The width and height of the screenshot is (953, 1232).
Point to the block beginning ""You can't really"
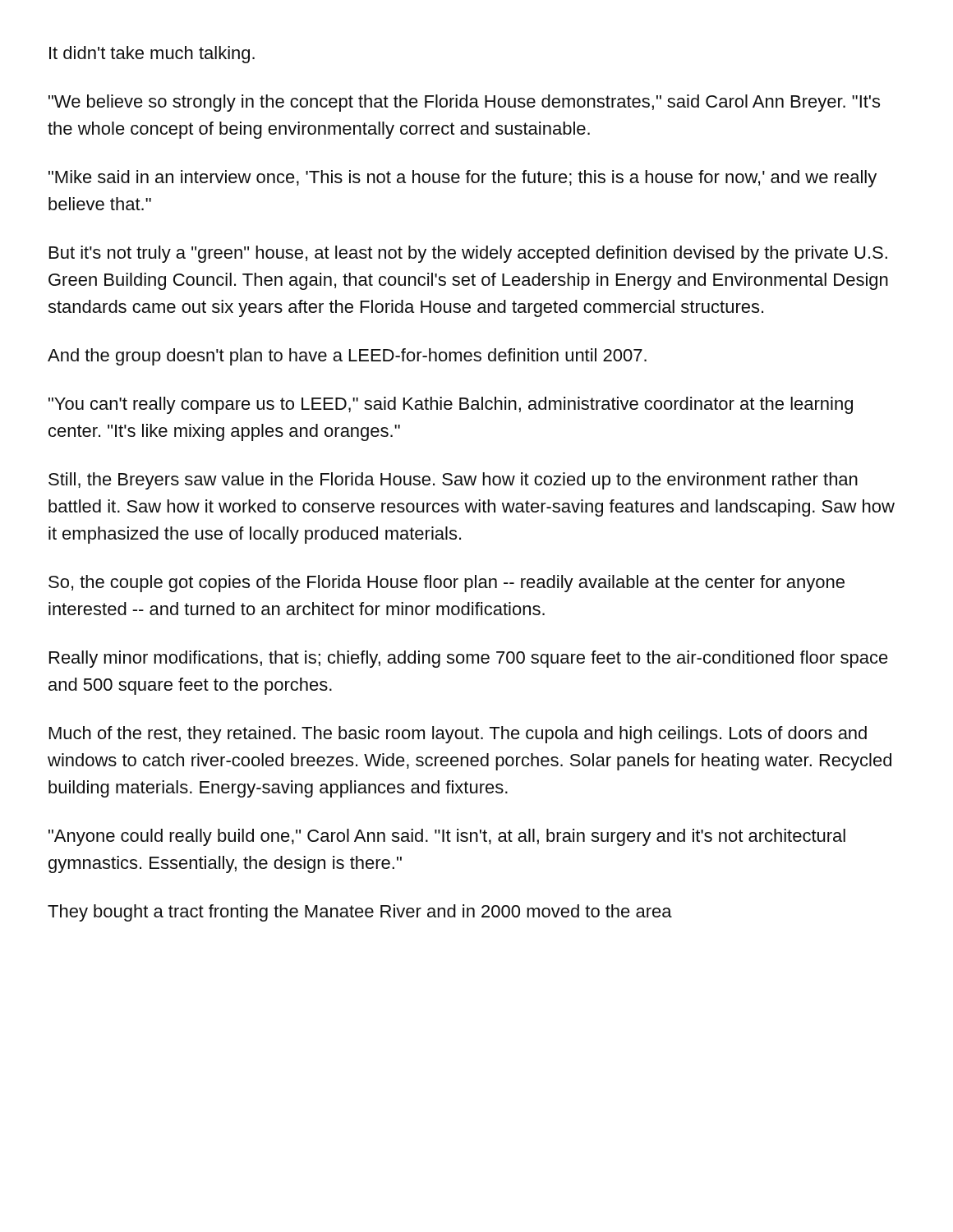pyautogui.click(x=451, y=417)
